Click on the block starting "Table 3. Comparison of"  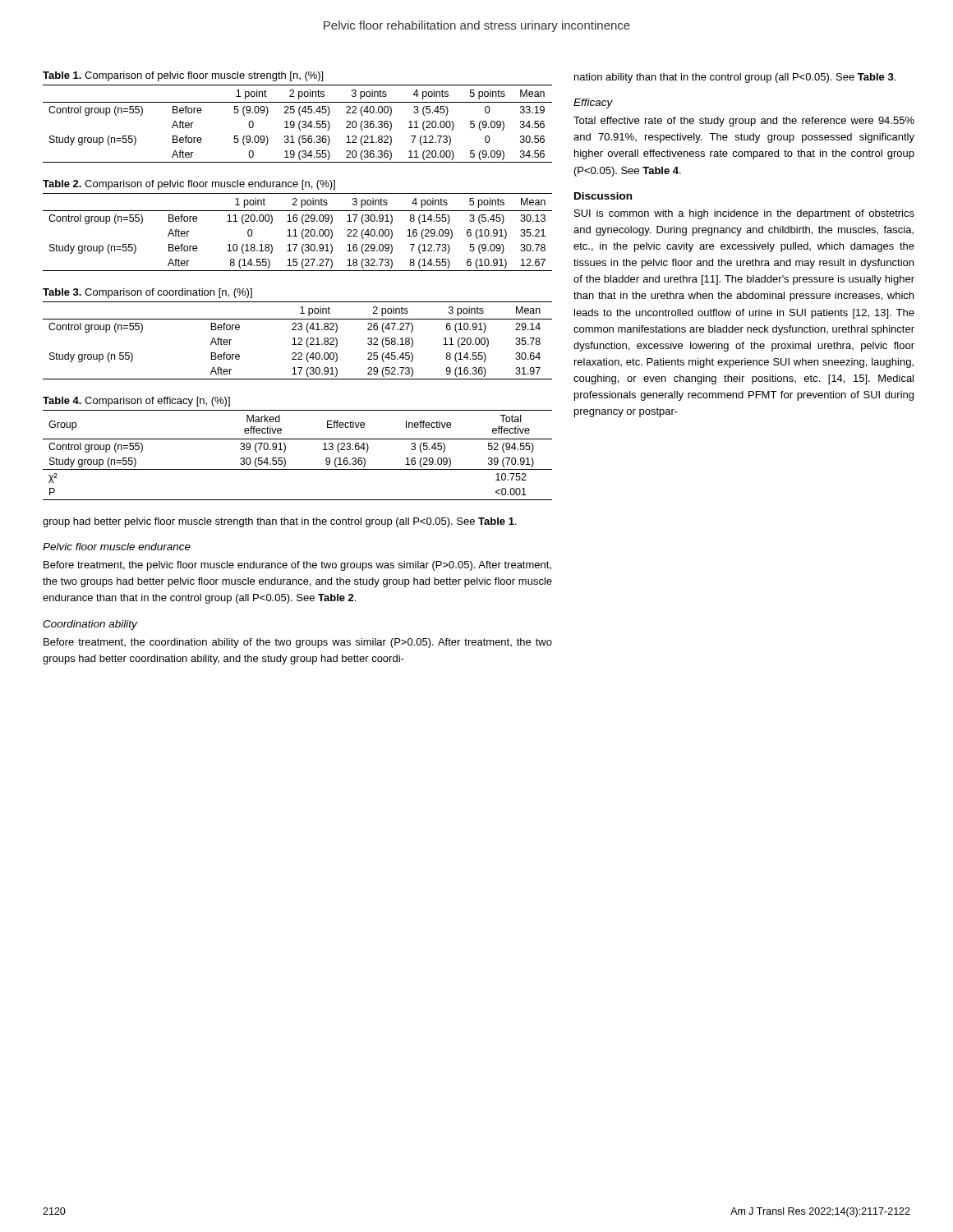148,292
